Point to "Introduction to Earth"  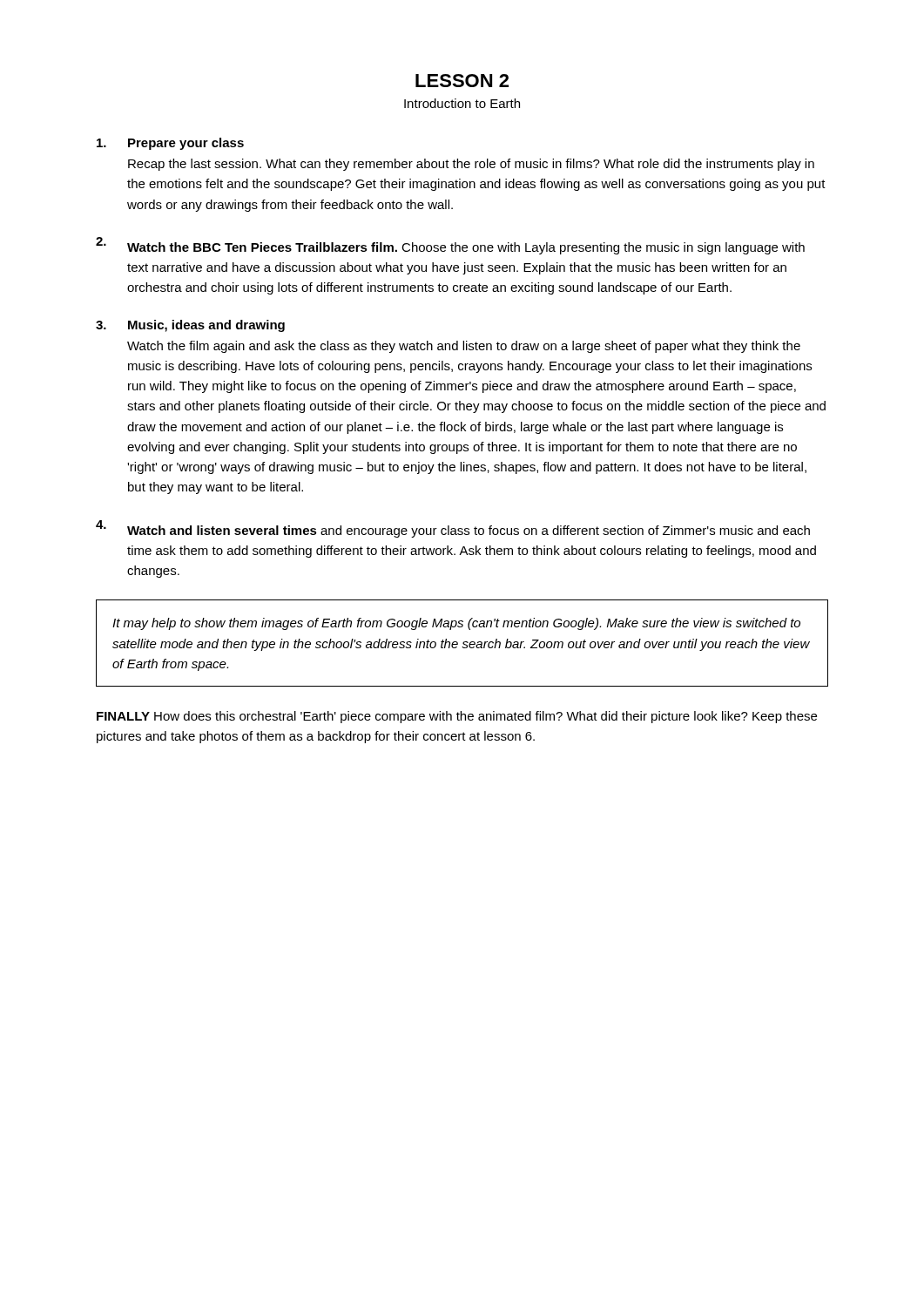462,103
